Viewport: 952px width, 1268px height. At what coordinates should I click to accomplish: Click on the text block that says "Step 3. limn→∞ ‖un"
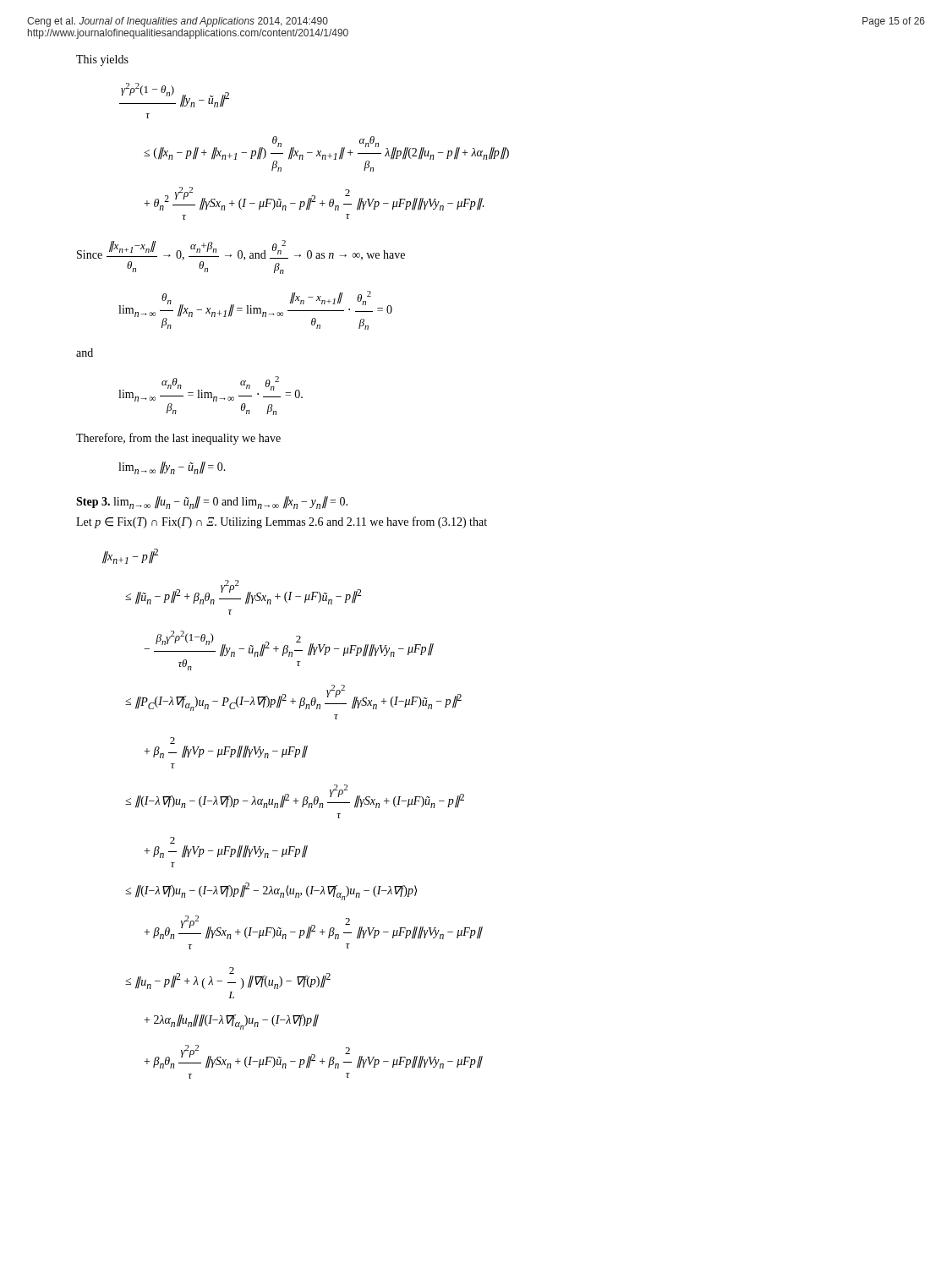(282, 512)
